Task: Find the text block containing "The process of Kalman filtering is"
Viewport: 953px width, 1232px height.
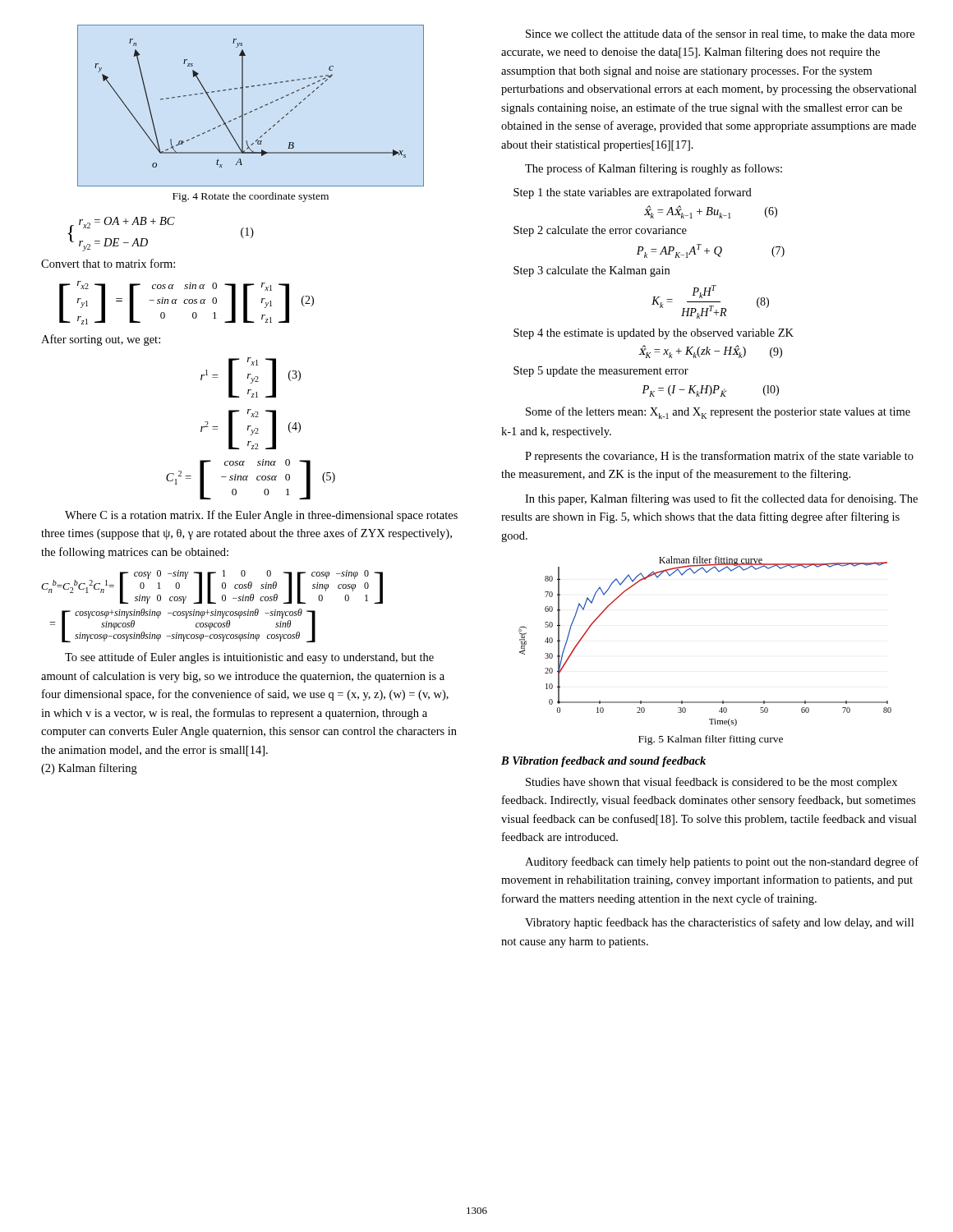Action: pos(654,169)
